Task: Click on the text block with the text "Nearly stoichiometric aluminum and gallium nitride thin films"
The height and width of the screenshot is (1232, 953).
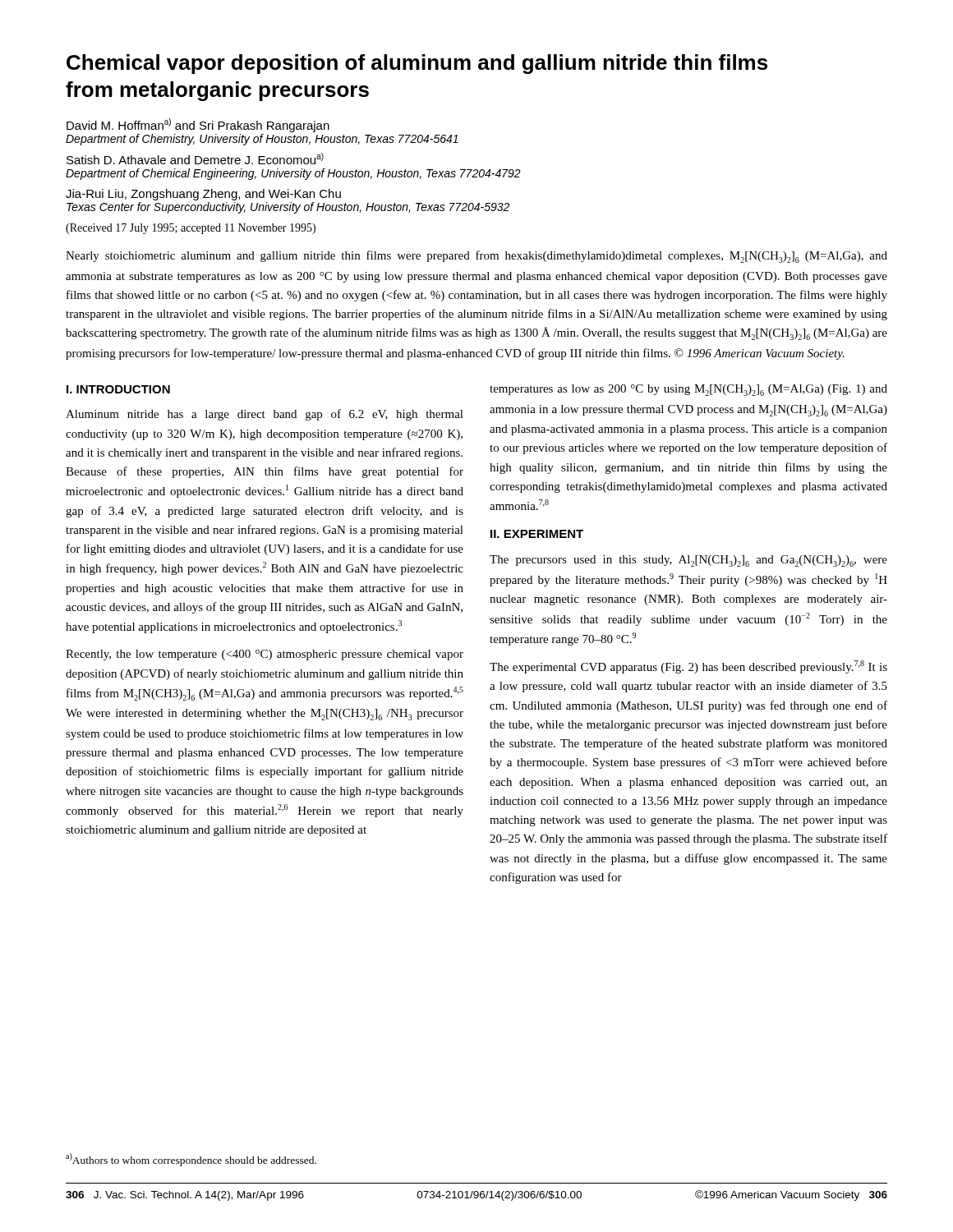Action: (476, 304)
